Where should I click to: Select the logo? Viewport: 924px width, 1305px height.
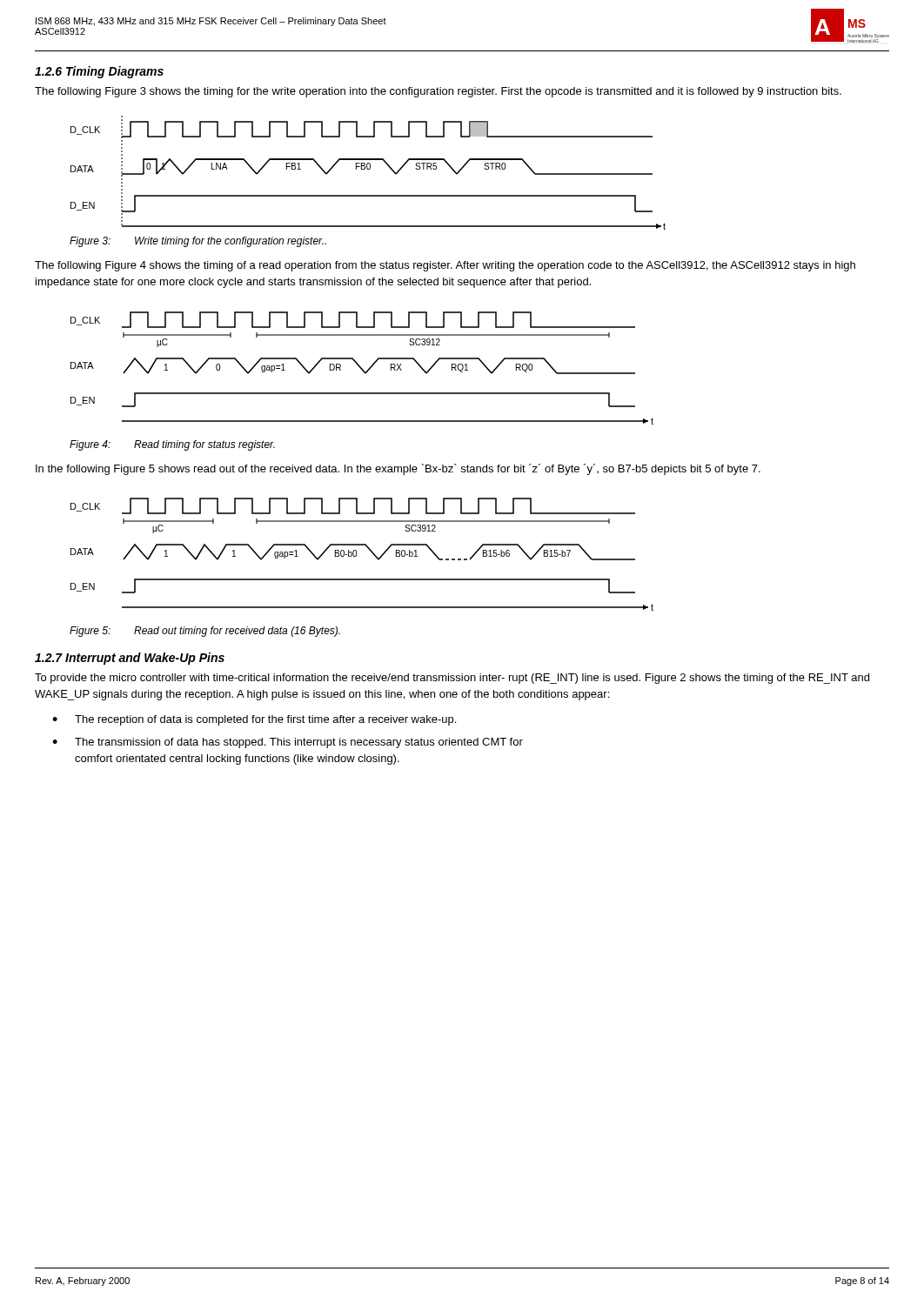[x=850, y=27]
